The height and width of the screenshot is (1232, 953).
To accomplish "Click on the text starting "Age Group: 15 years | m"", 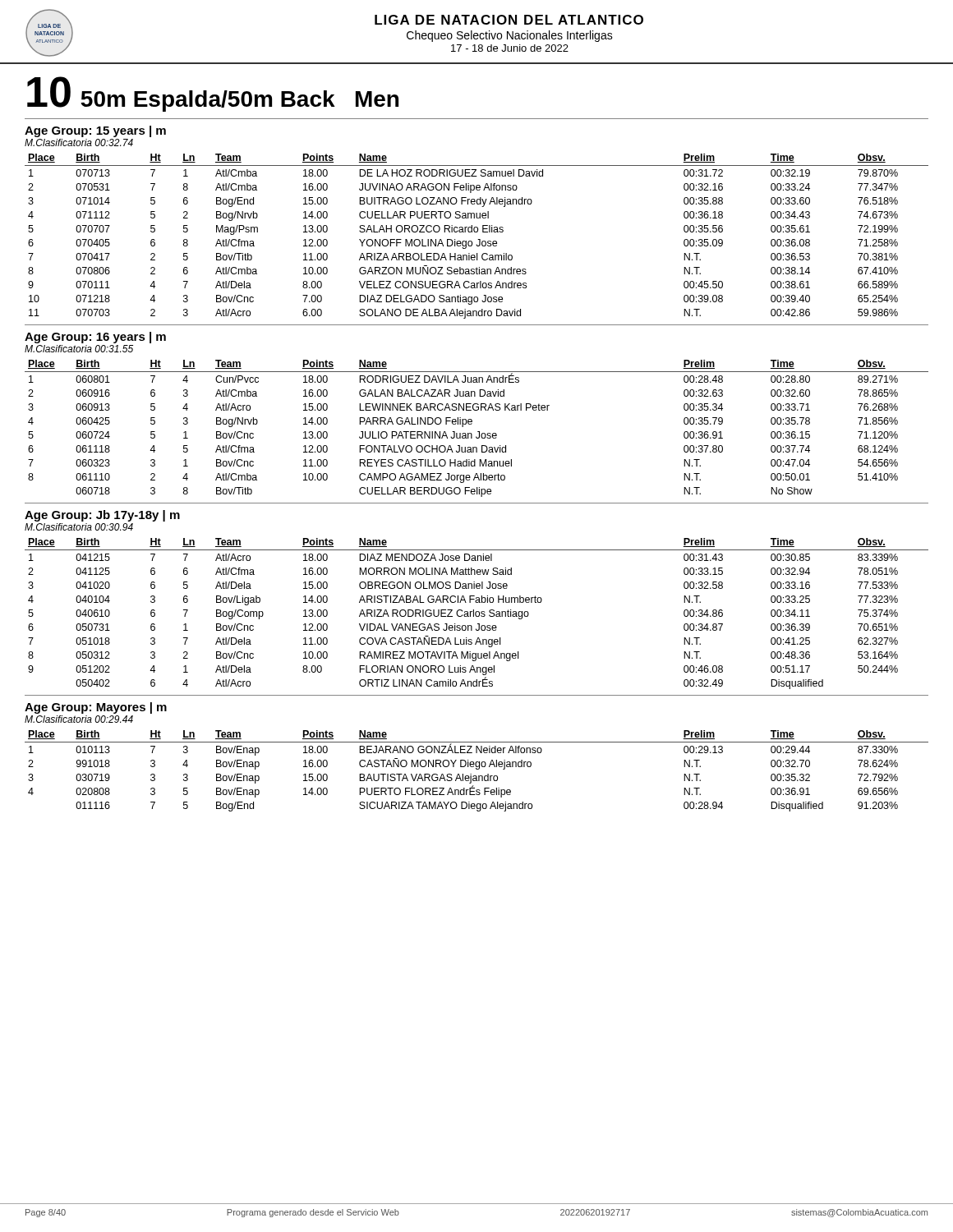I will tap(96, 130).
